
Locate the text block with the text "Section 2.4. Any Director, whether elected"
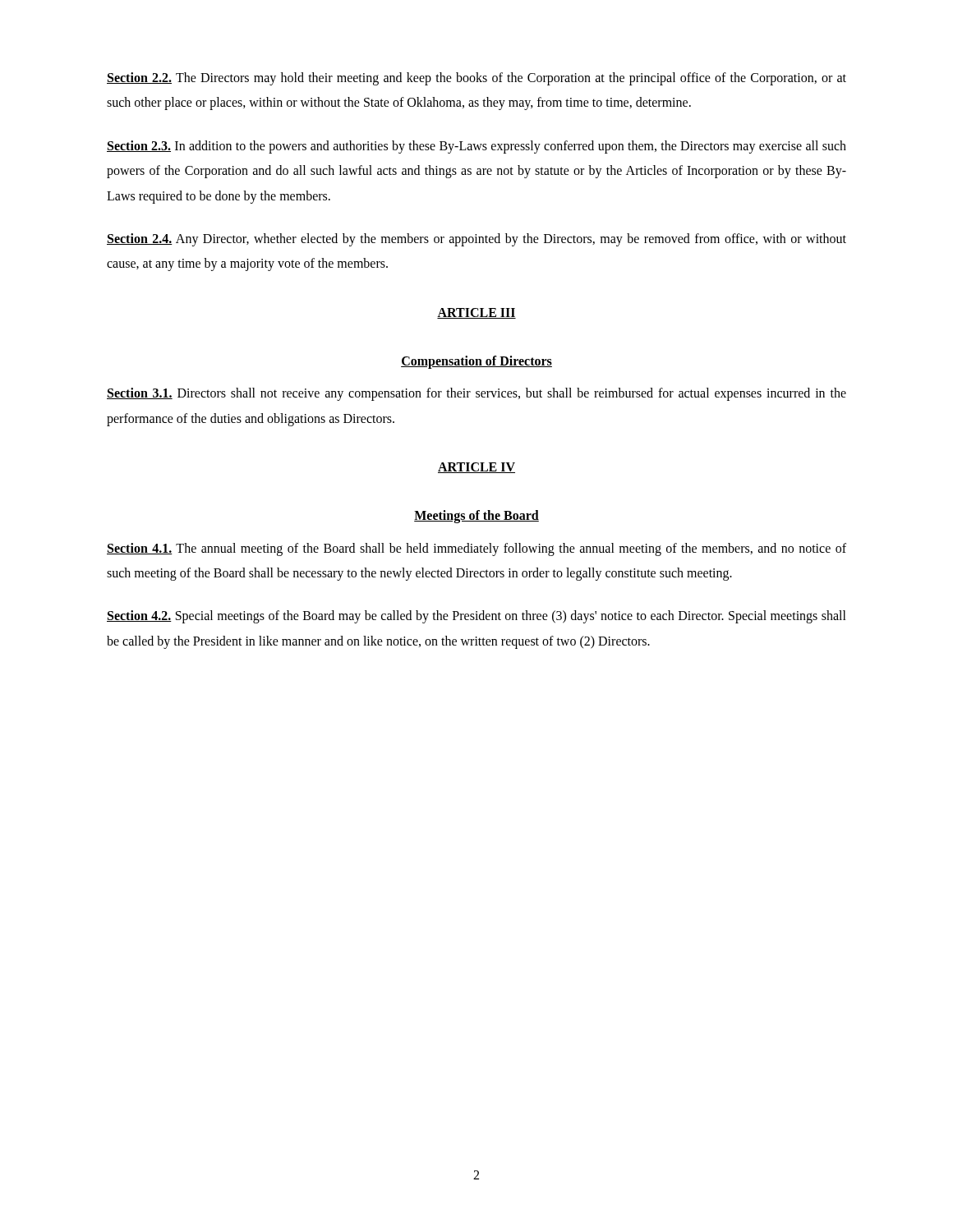pos(476,251)
